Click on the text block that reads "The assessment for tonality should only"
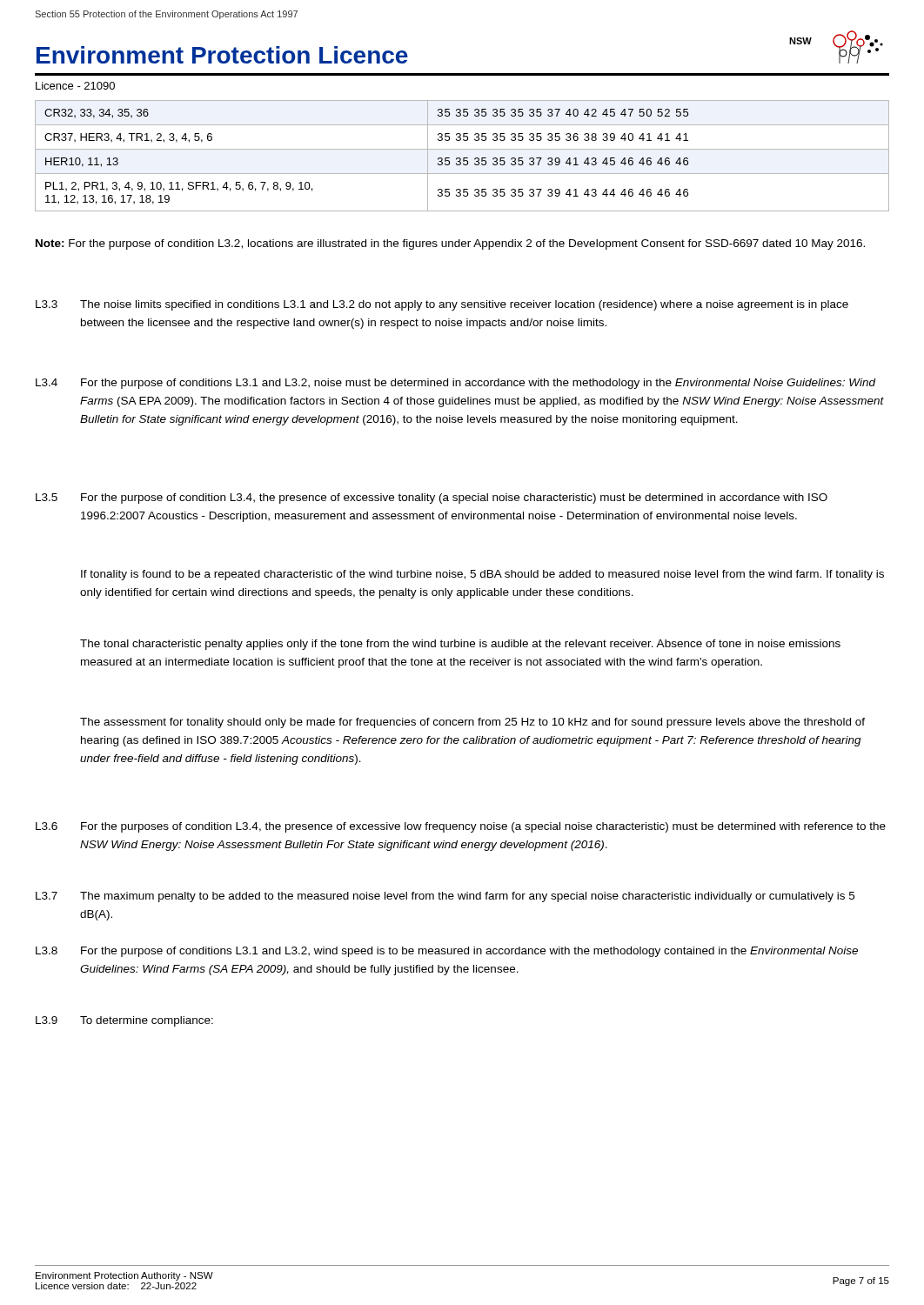Image resolution: width=924 pixels, height=1305 pixels. (472, 740)
